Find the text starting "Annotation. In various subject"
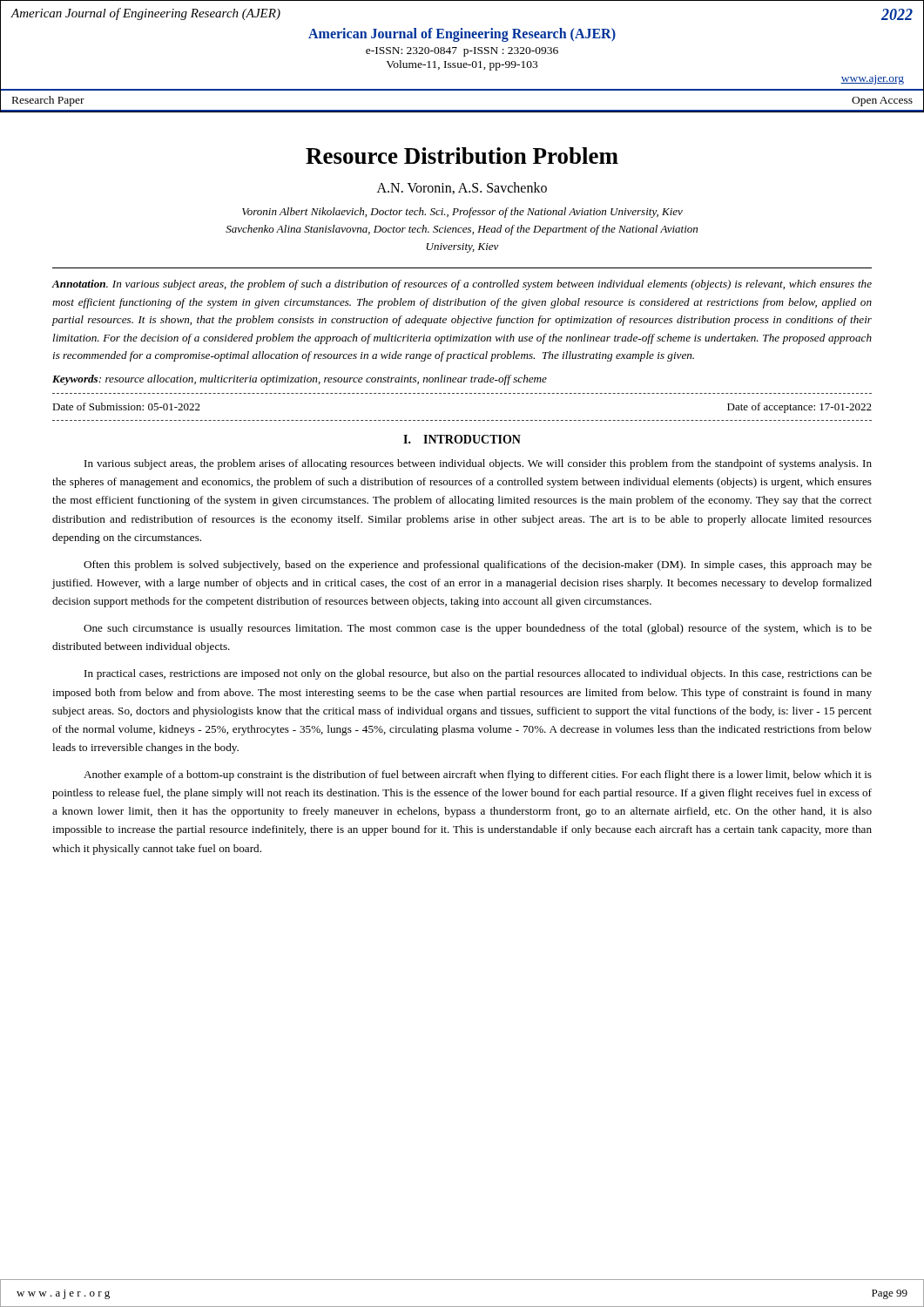The height and width of the screenshot is (1307, 924). (462, 348)
